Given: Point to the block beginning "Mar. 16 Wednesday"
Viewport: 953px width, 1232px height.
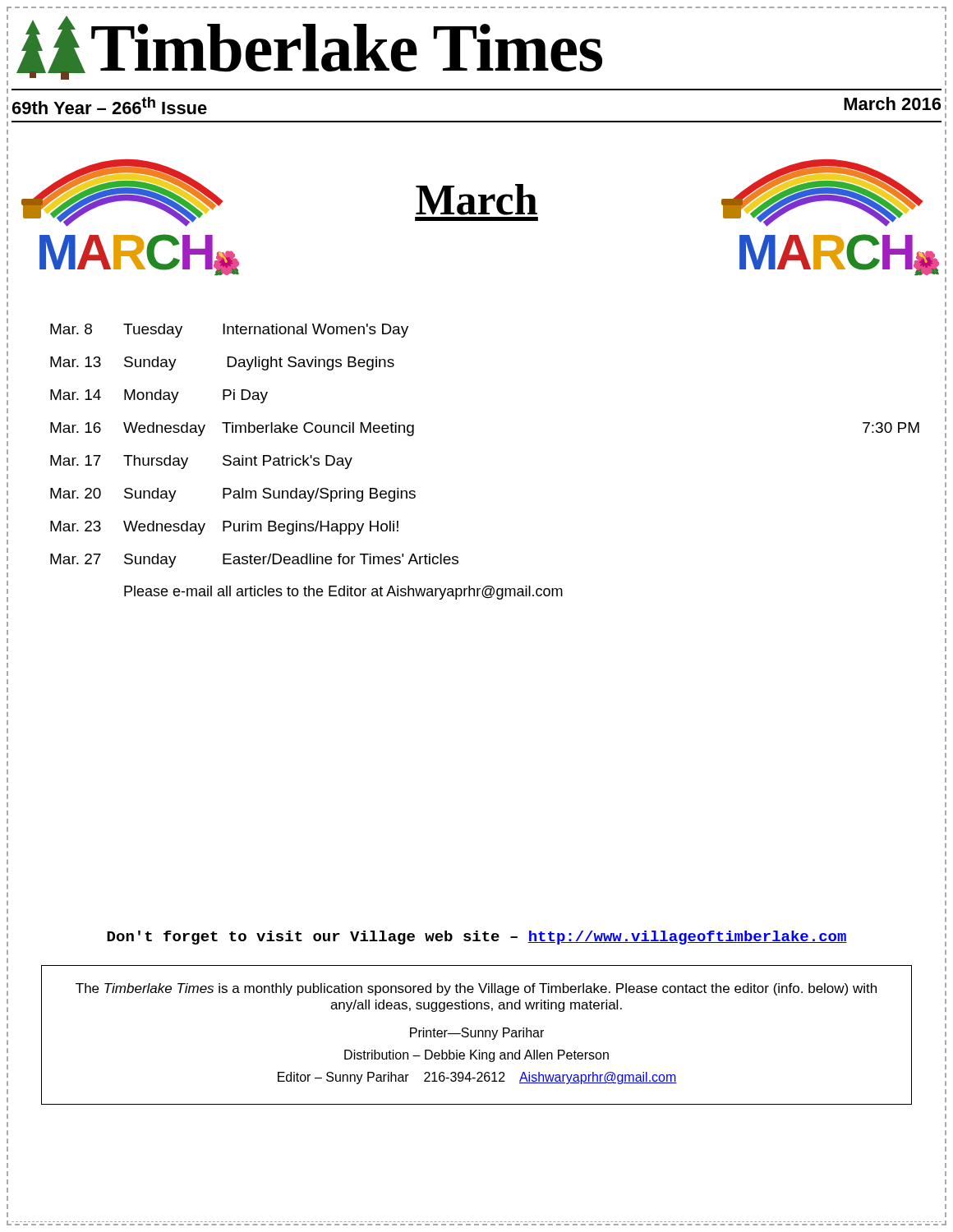Looking at the screenshot, I should [69, 429].
